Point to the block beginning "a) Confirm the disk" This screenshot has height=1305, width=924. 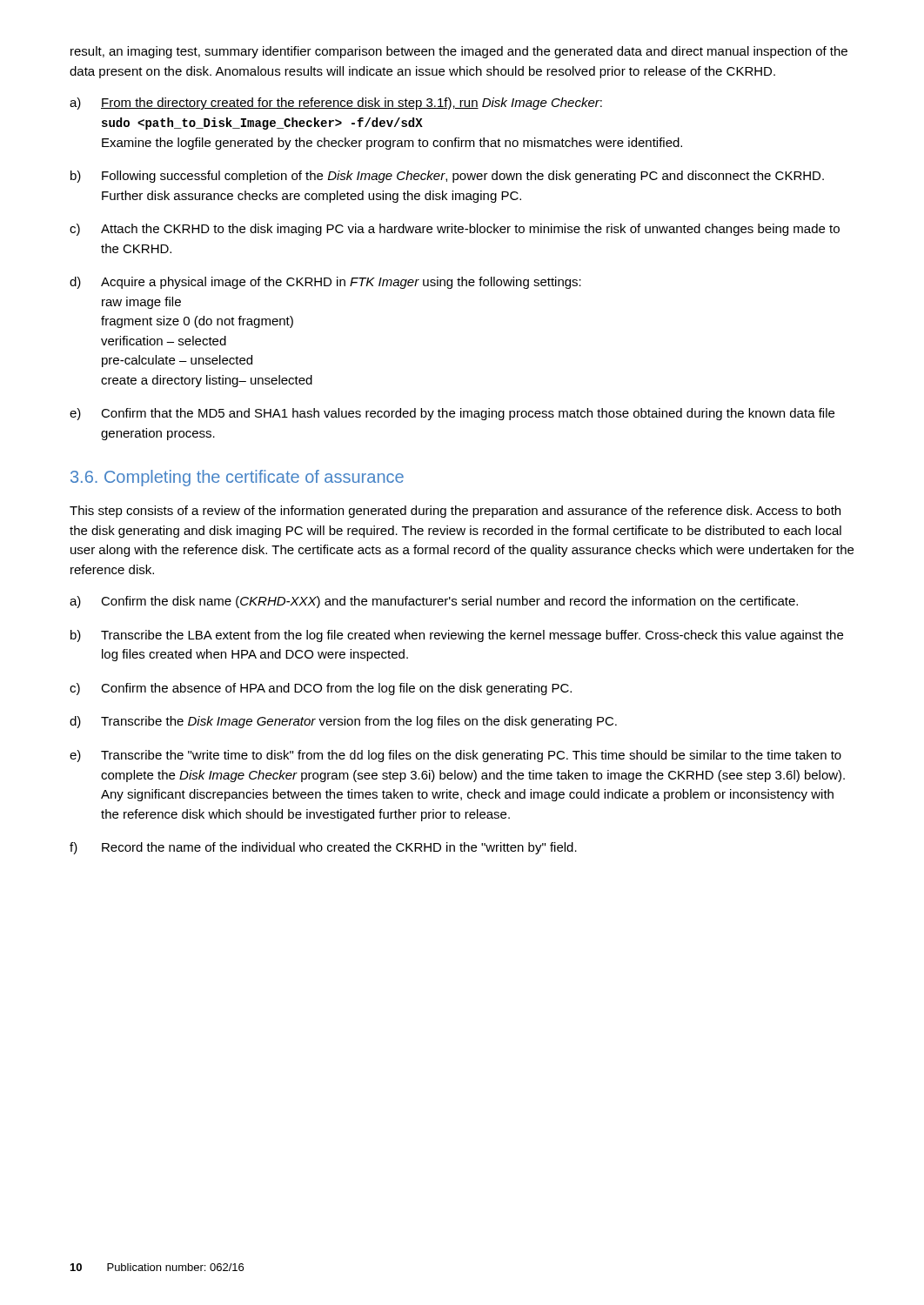(462, 601)
